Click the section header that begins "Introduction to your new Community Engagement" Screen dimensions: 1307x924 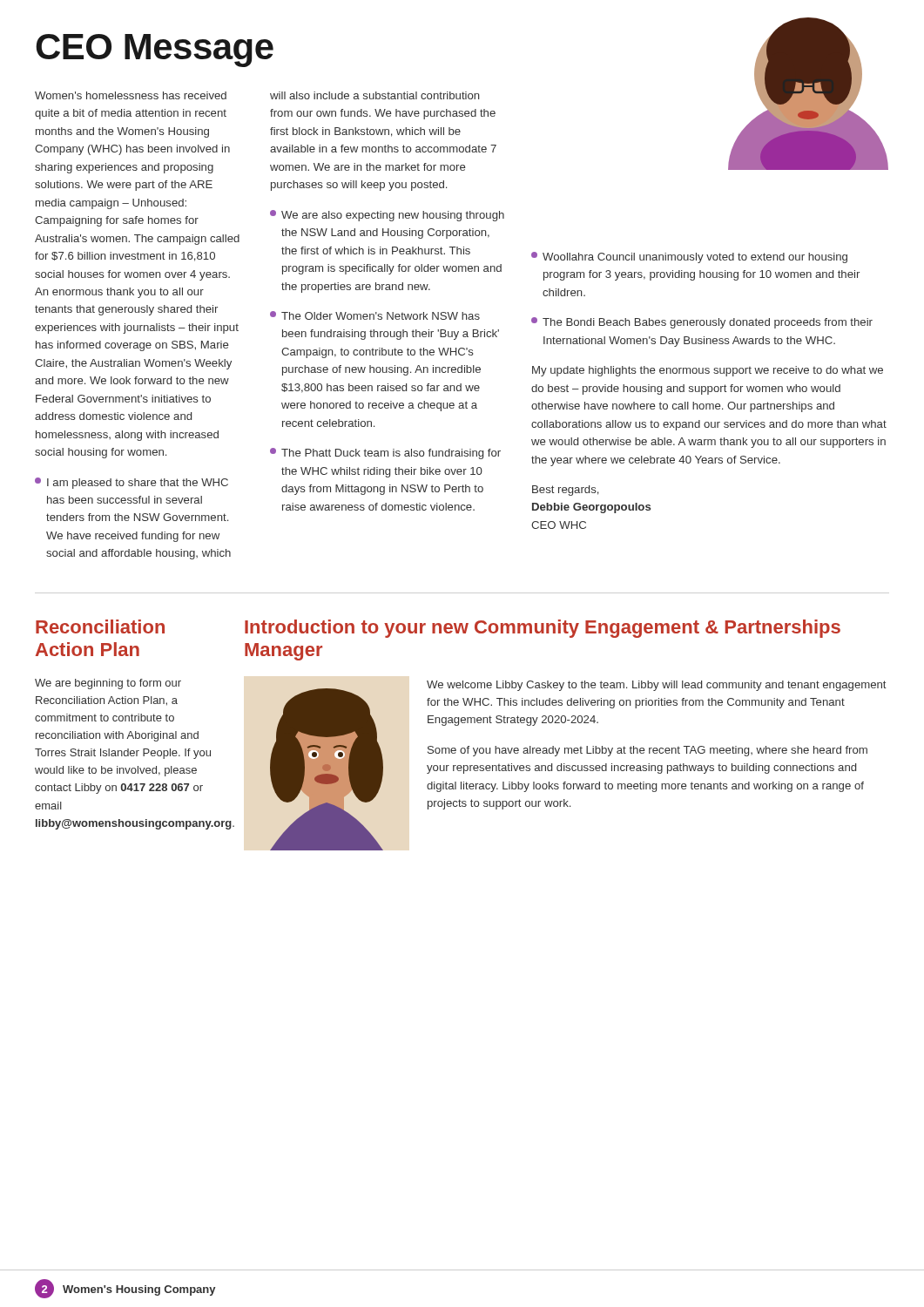567,639
